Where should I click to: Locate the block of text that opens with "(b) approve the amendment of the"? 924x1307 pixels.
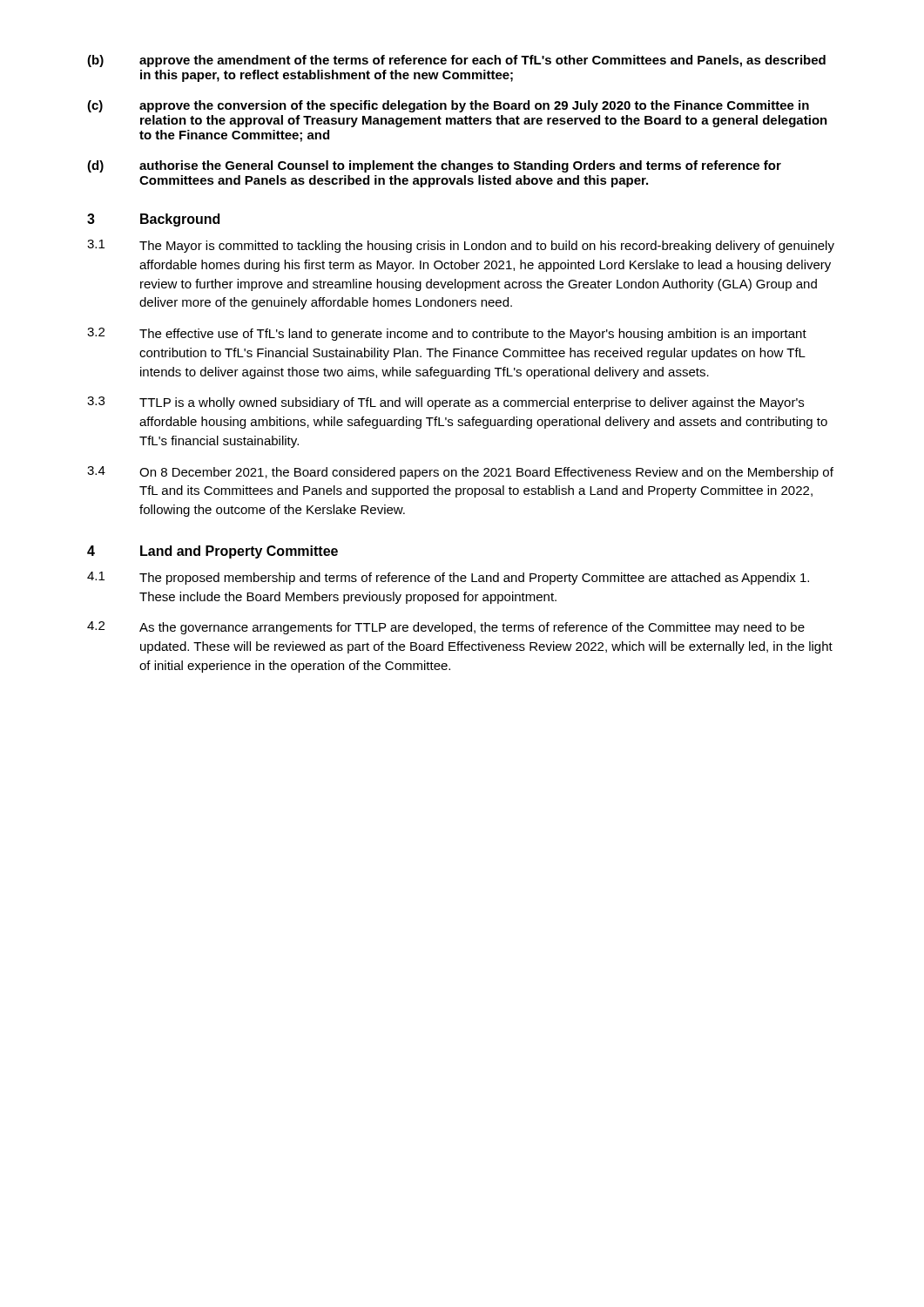(x=462, y=67)
